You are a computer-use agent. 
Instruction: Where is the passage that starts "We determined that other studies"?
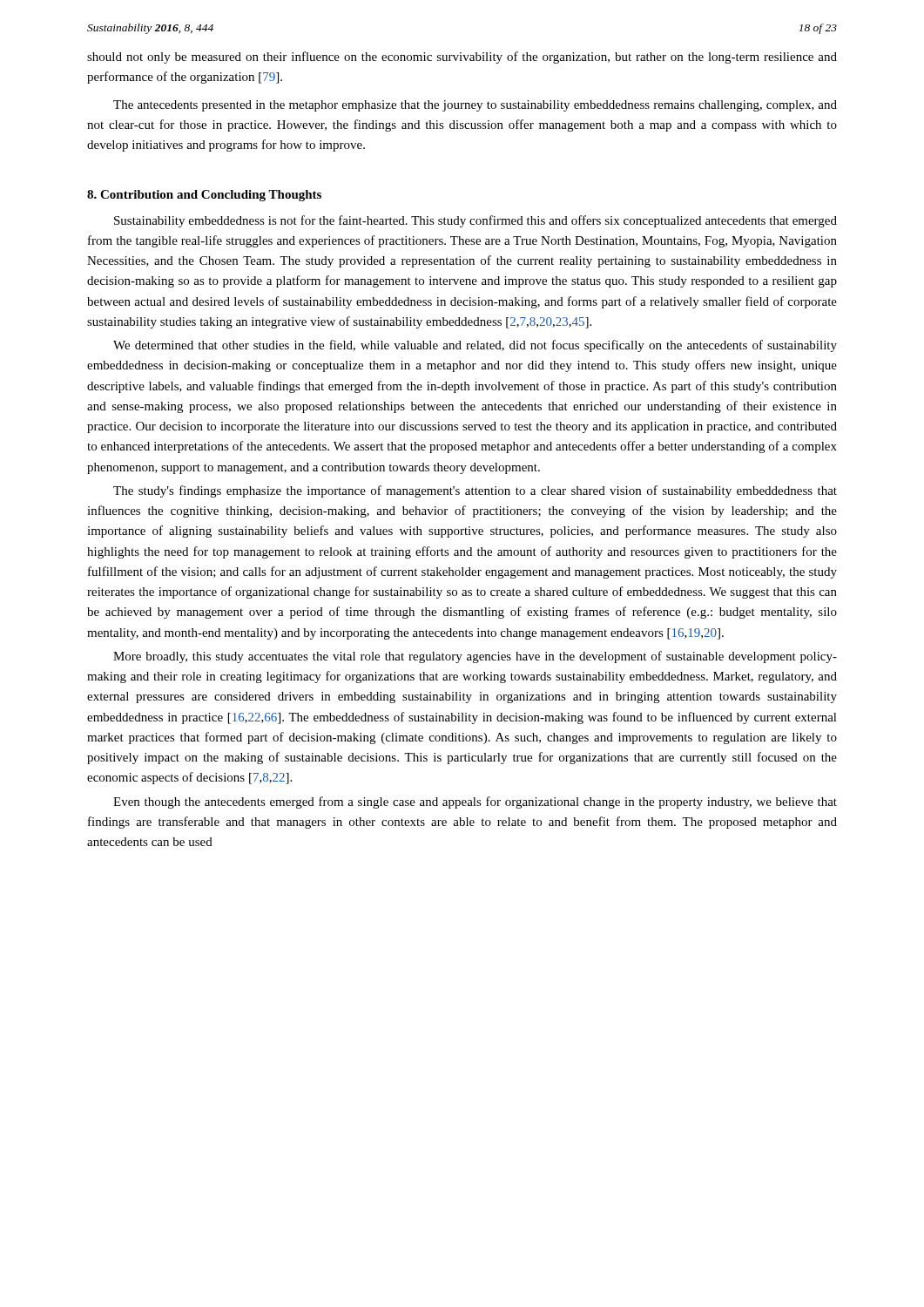(462, 406)
